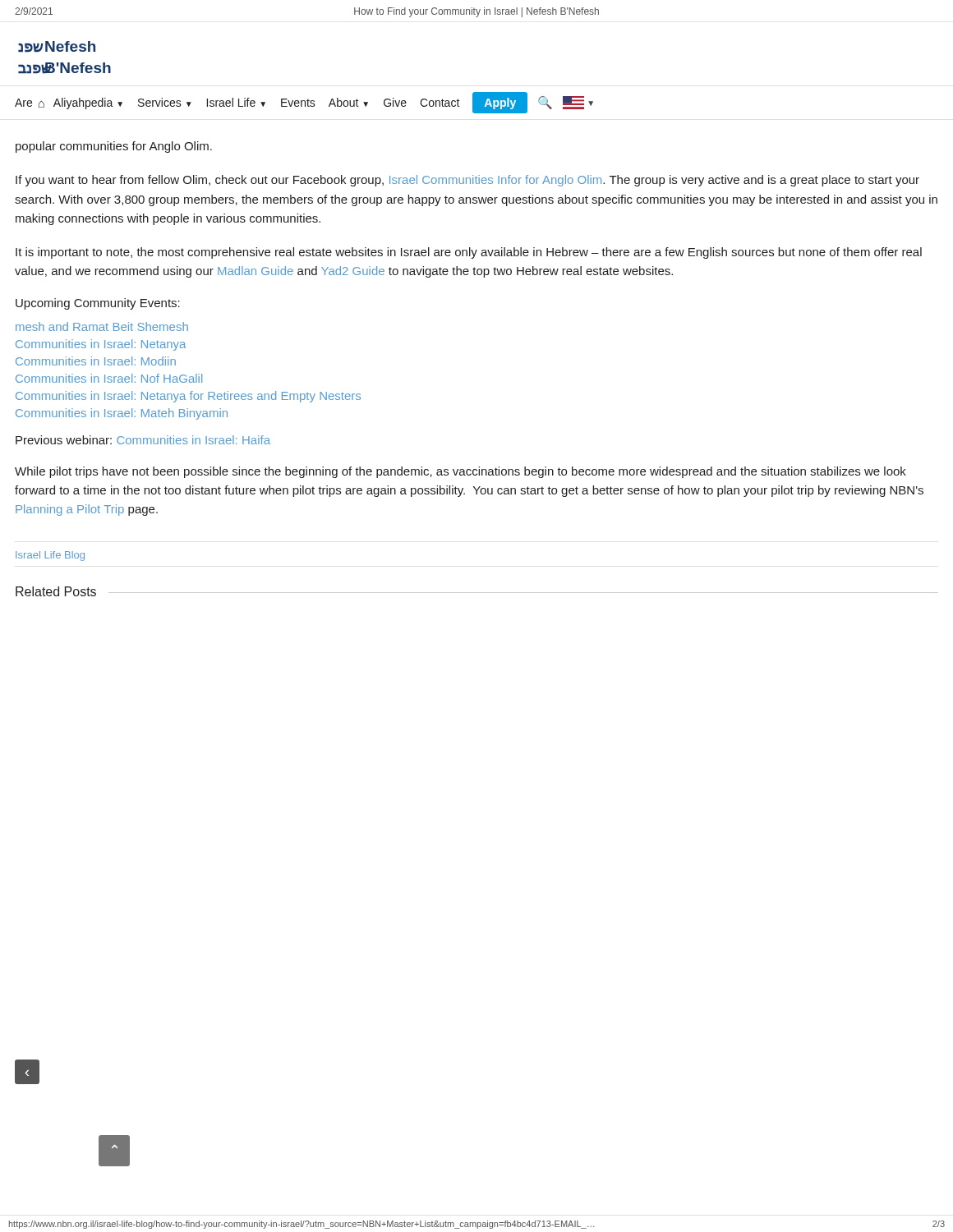
Task: Navigate to the block starting "Previous webinar: Communities"
Action: click(x=143, y=439)
